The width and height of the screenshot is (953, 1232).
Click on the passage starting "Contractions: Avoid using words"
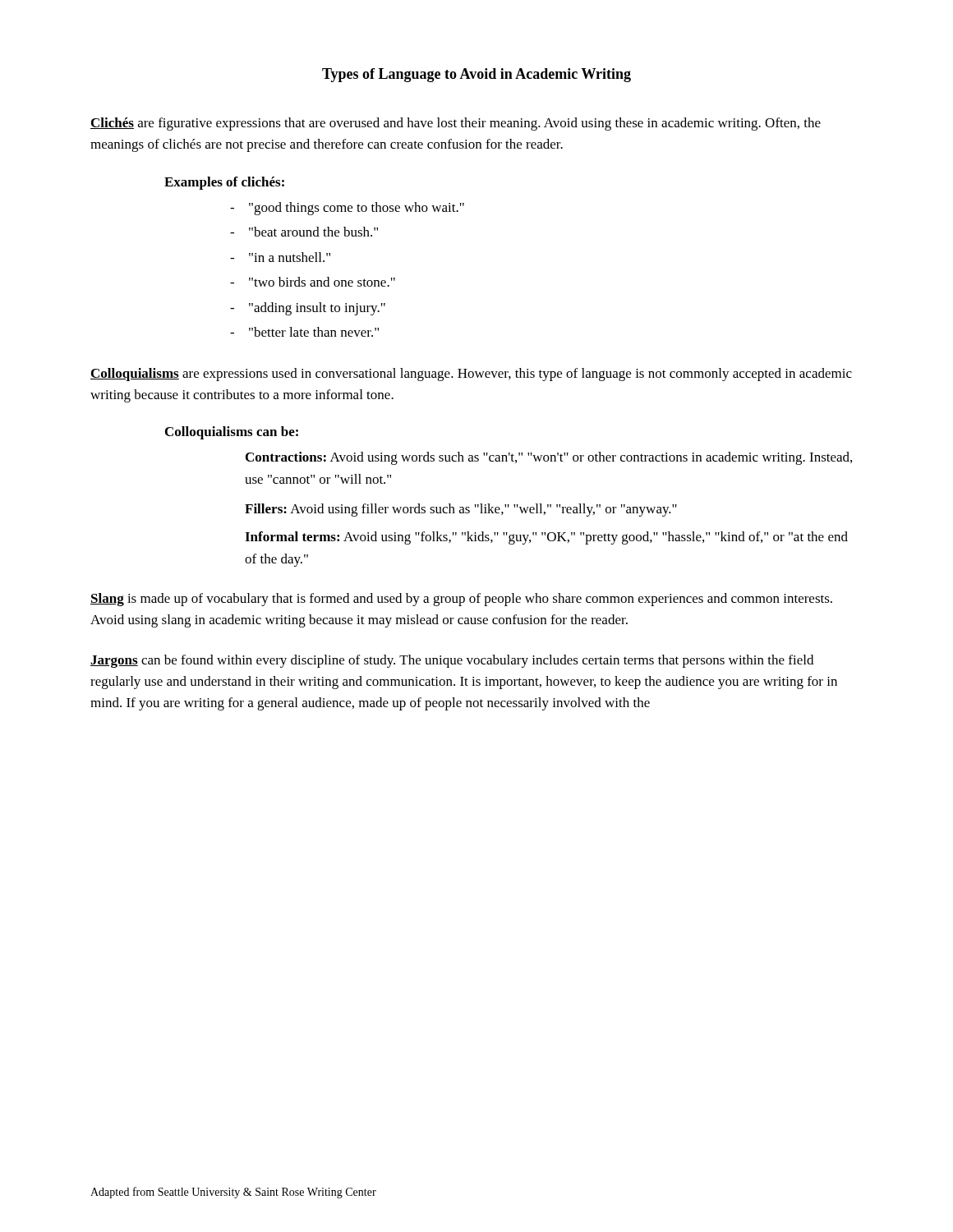click(549, 468)
